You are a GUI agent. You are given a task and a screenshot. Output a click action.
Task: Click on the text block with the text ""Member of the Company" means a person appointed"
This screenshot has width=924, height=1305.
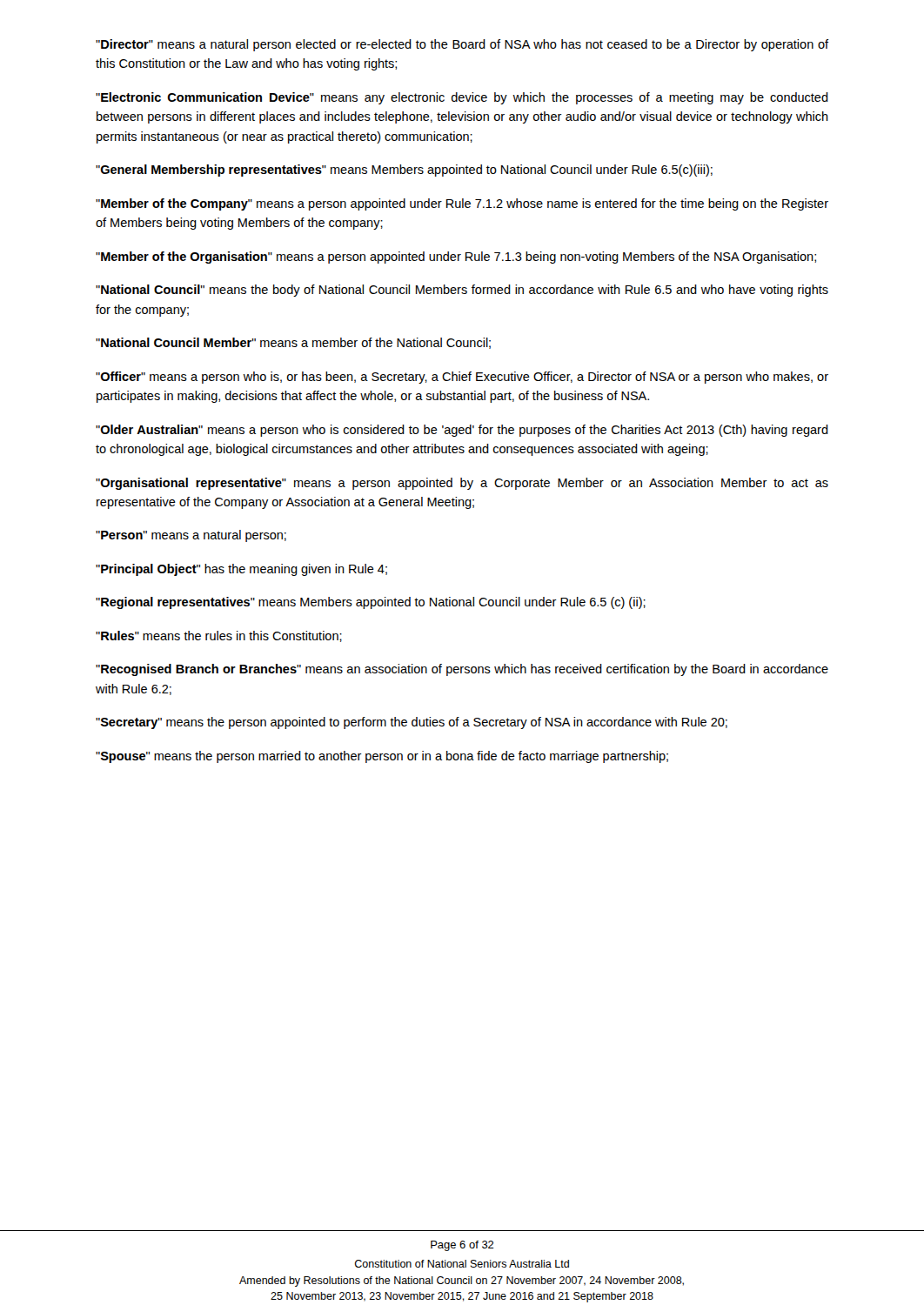pos(462,213)
